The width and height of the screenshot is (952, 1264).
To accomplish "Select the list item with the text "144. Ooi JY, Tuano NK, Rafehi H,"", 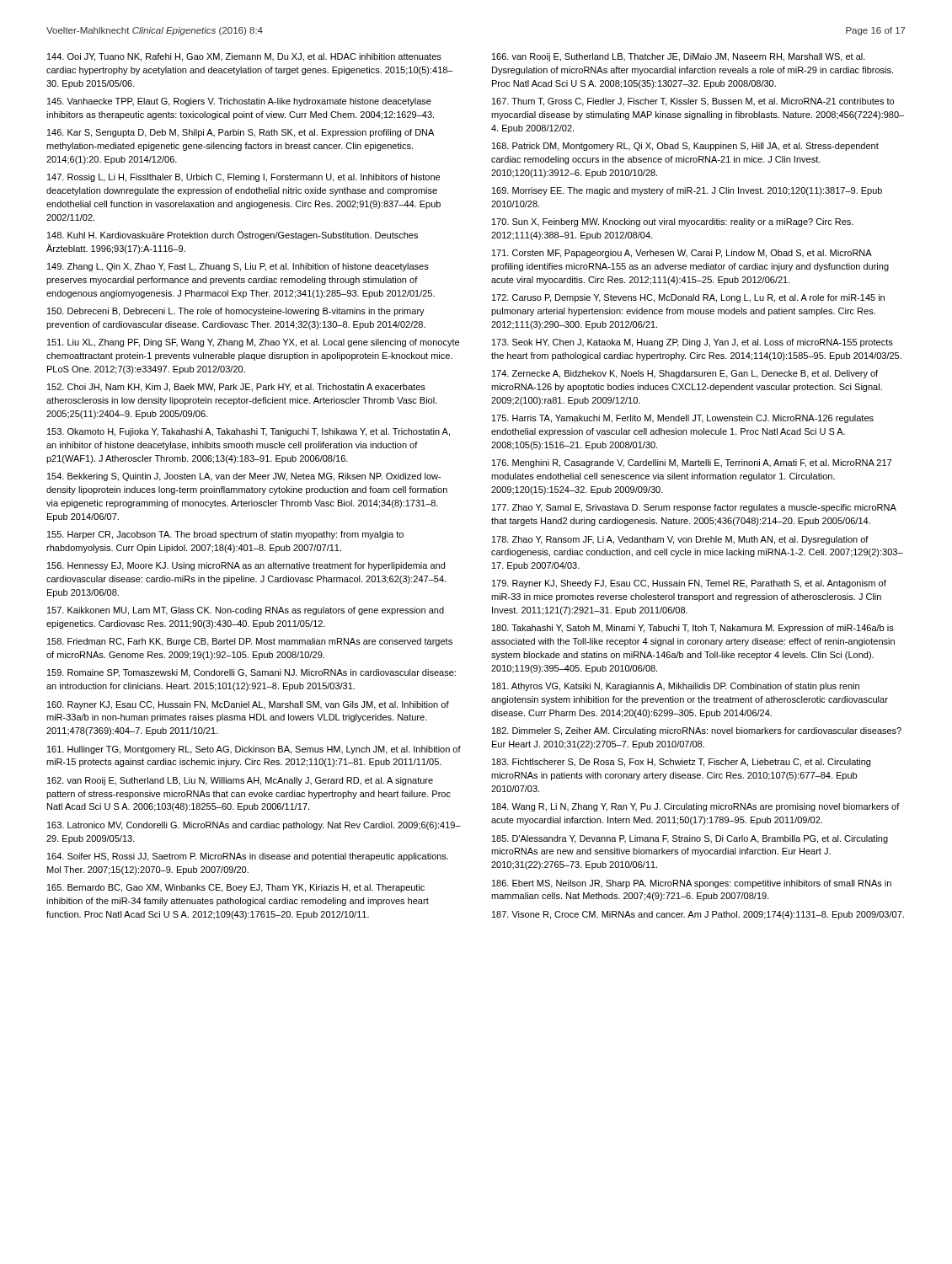I will (250, 70).
